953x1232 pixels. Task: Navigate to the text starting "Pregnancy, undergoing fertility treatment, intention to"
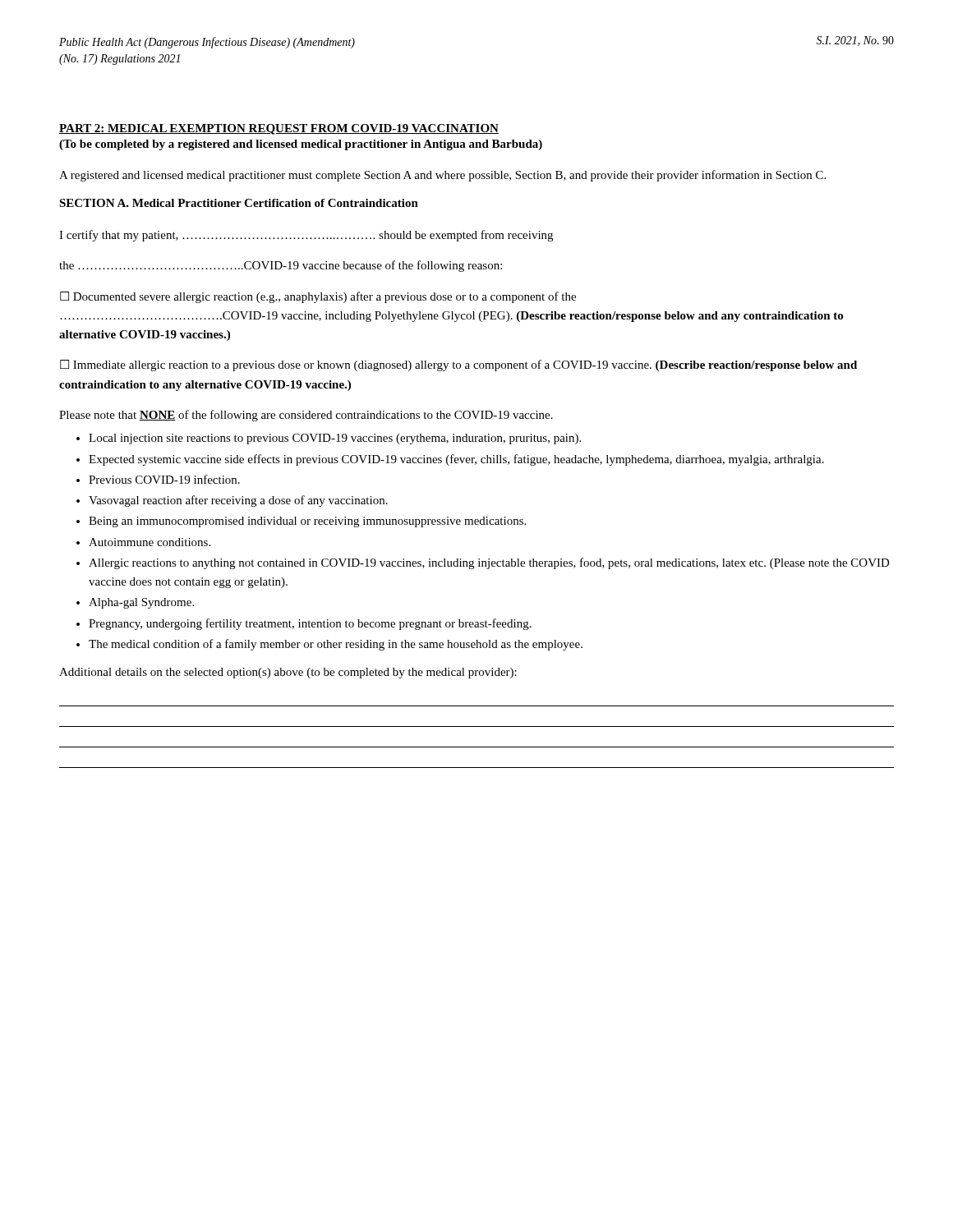pos(310,623)
